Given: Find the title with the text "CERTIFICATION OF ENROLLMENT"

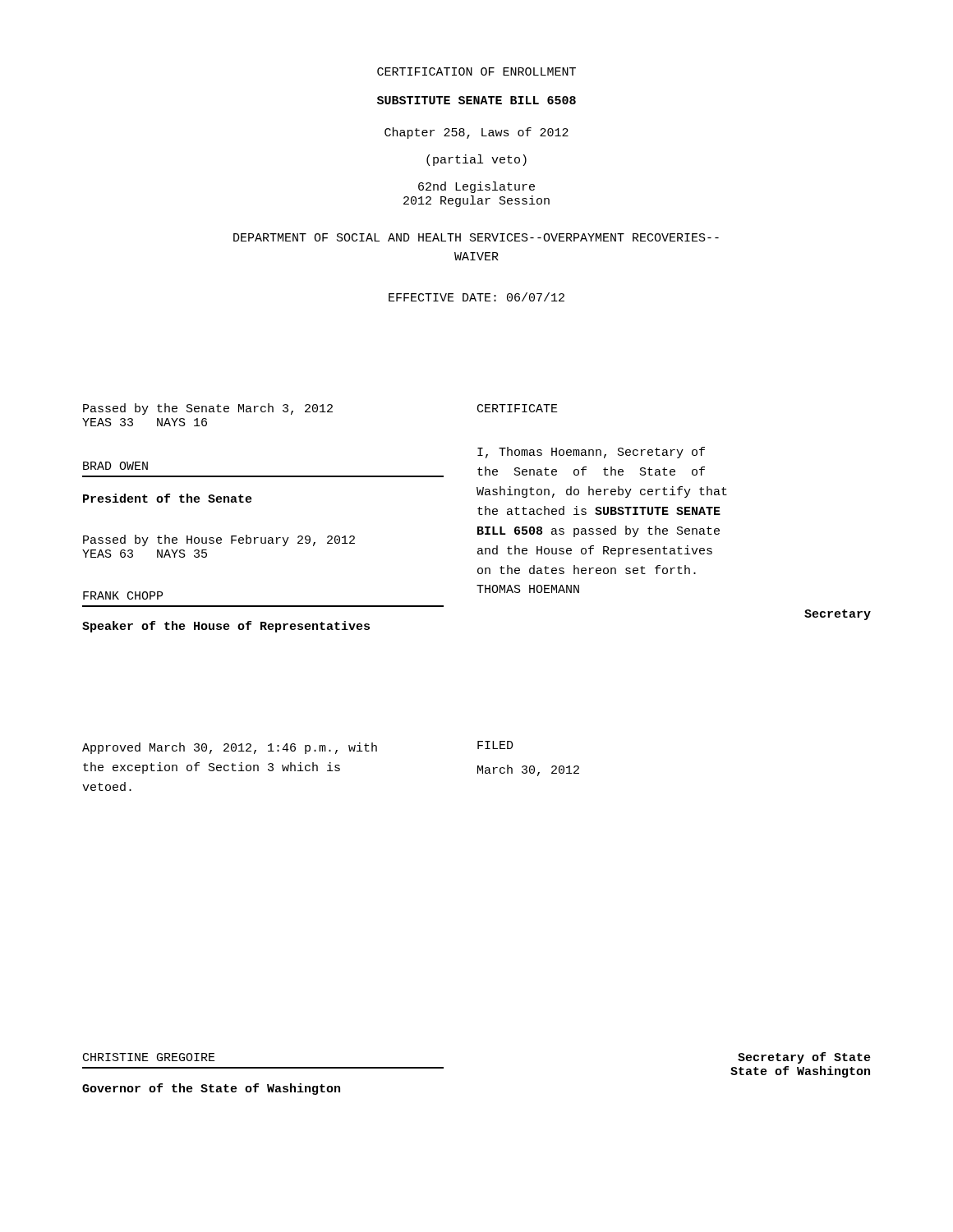Looking at the screenshot, I should click(476, 73).
